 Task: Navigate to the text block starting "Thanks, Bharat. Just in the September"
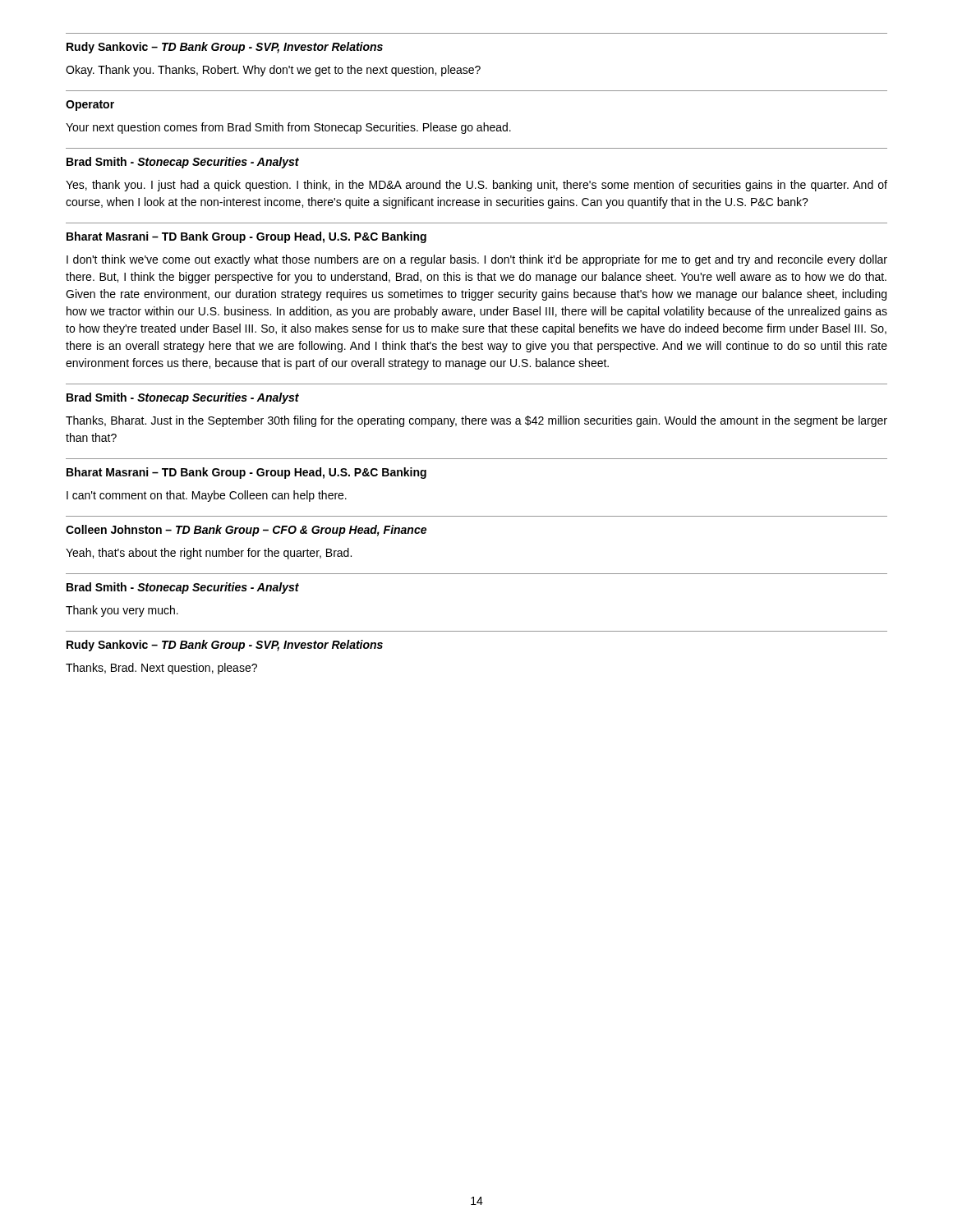click(x=476, y=429)
